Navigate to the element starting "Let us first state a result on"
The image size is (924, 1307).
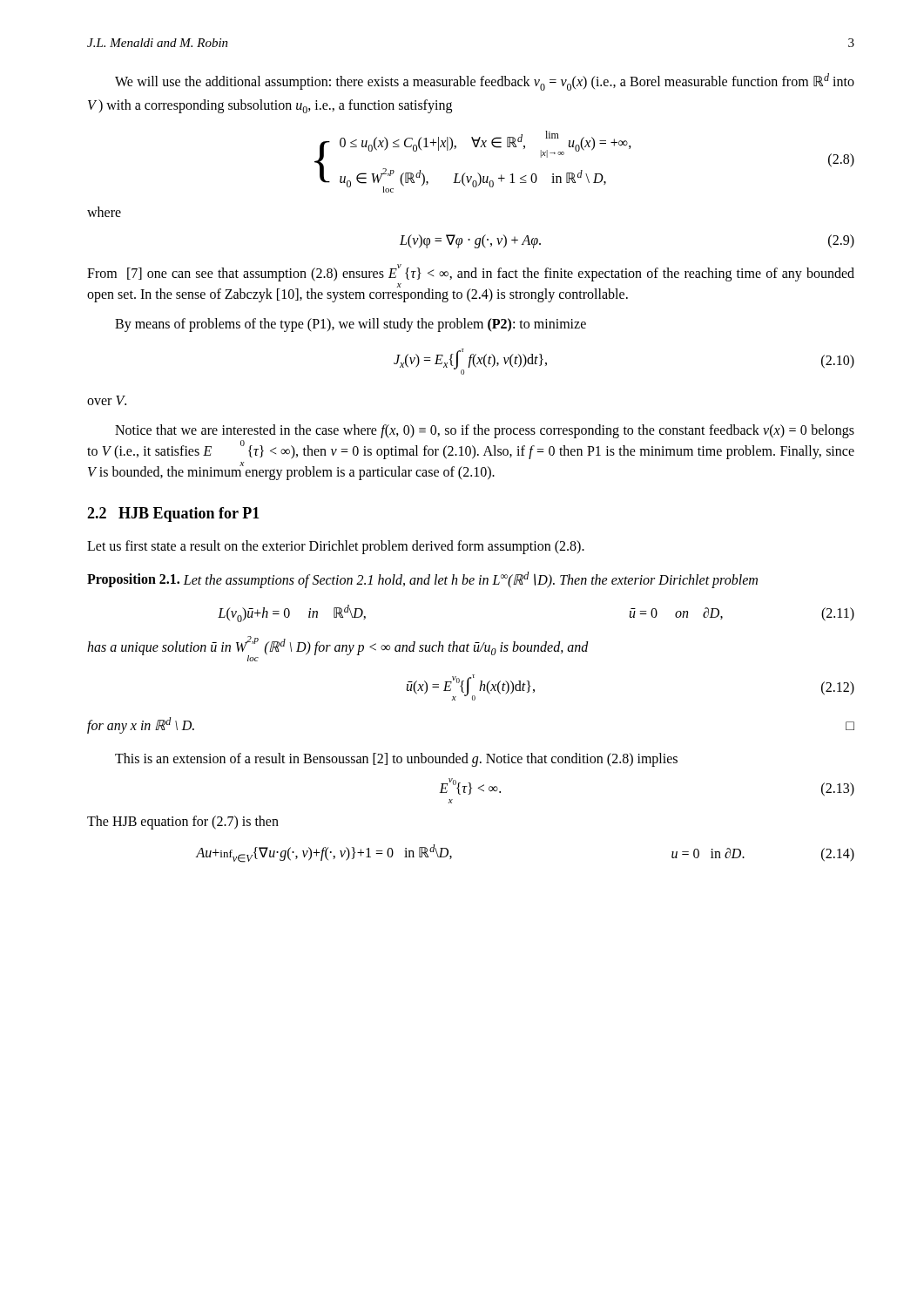(471, 547)
